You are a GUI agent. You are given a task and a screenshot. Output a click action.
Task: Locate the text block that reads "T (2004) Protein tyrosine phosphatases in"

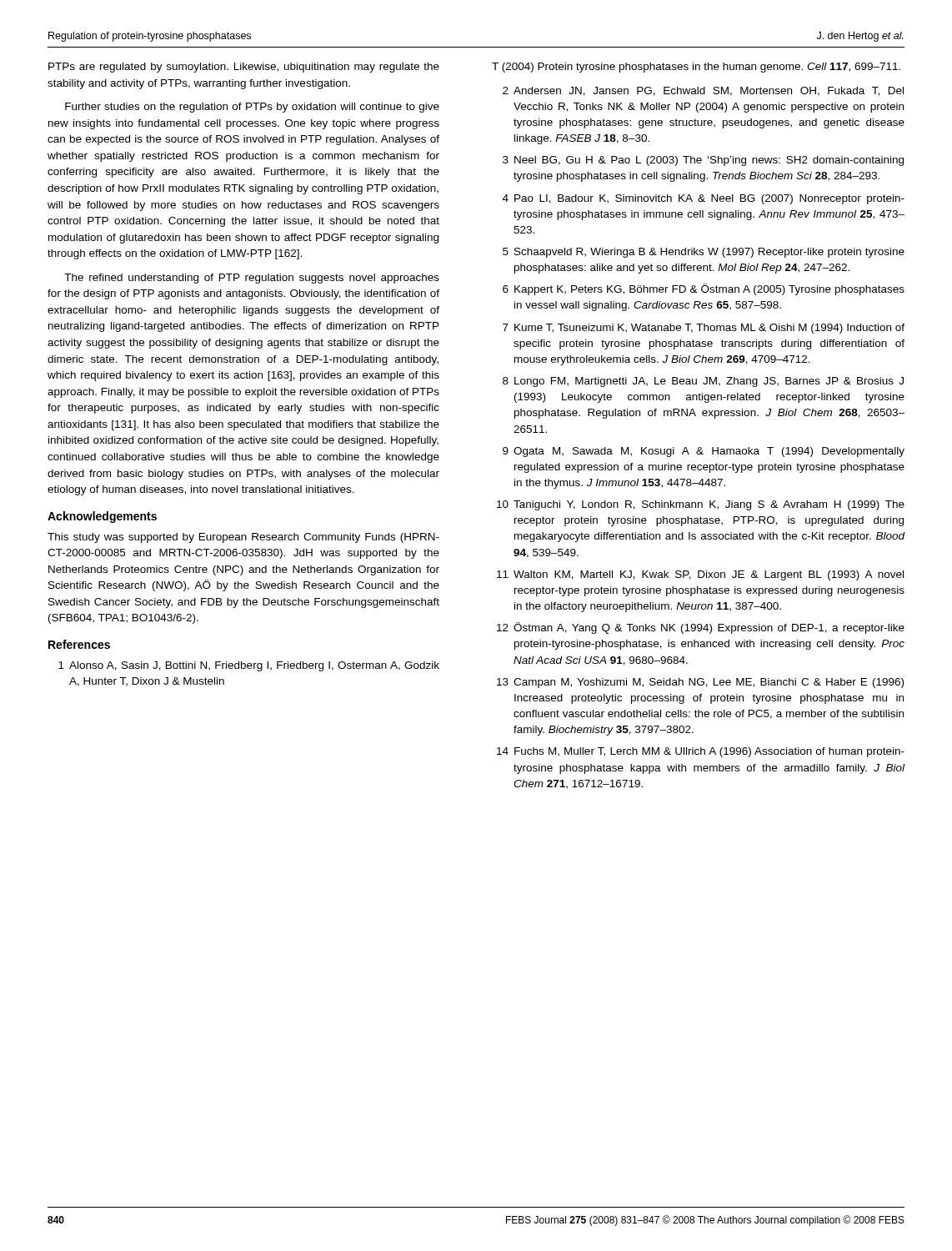pos(698,67)
